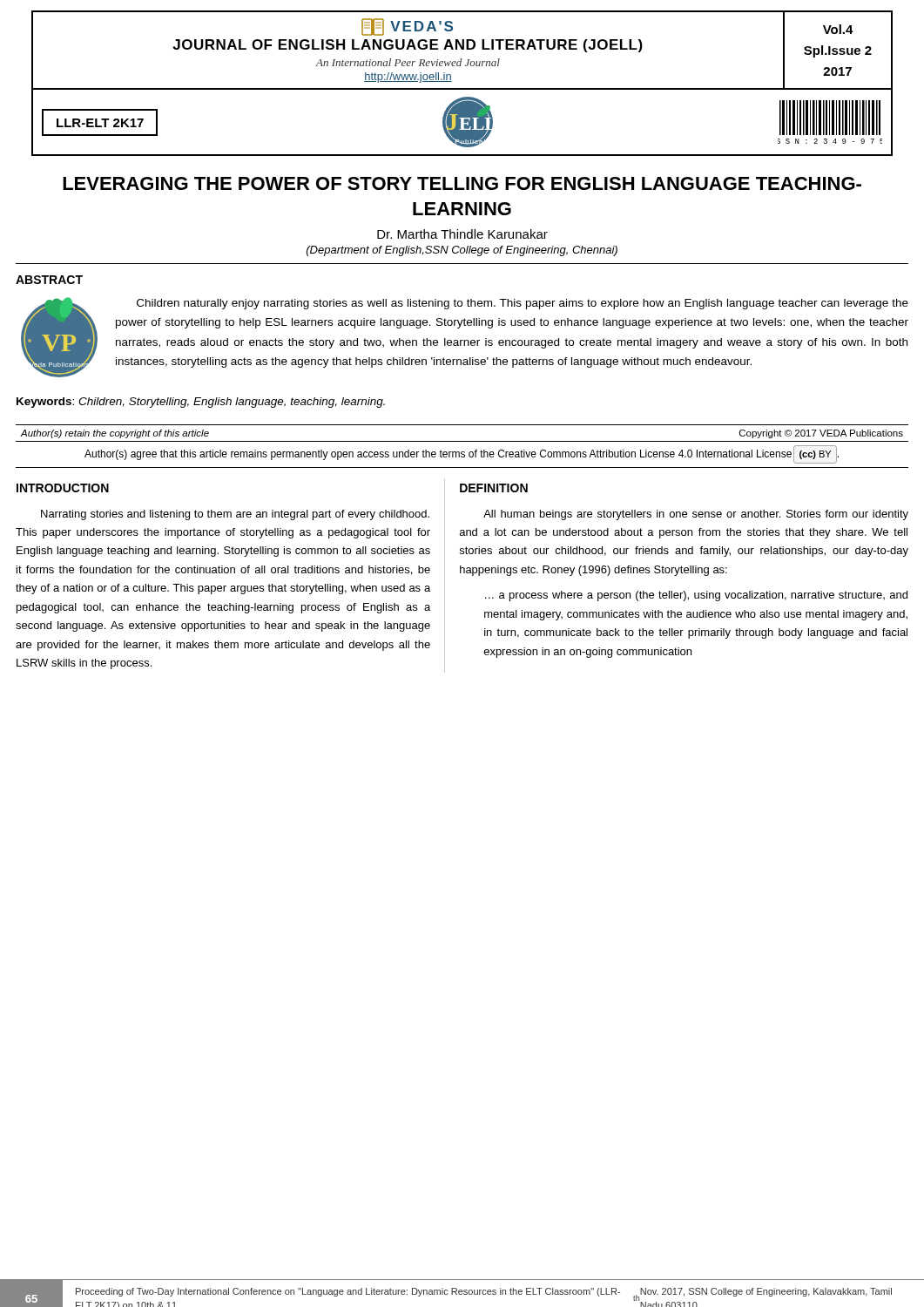Viewport: 924px width, 1307px height.
Task: Click on the element starting "LEVERAGING THE POWER OF STORY TELLING FOR ENGLISH"
Action: 462,197
